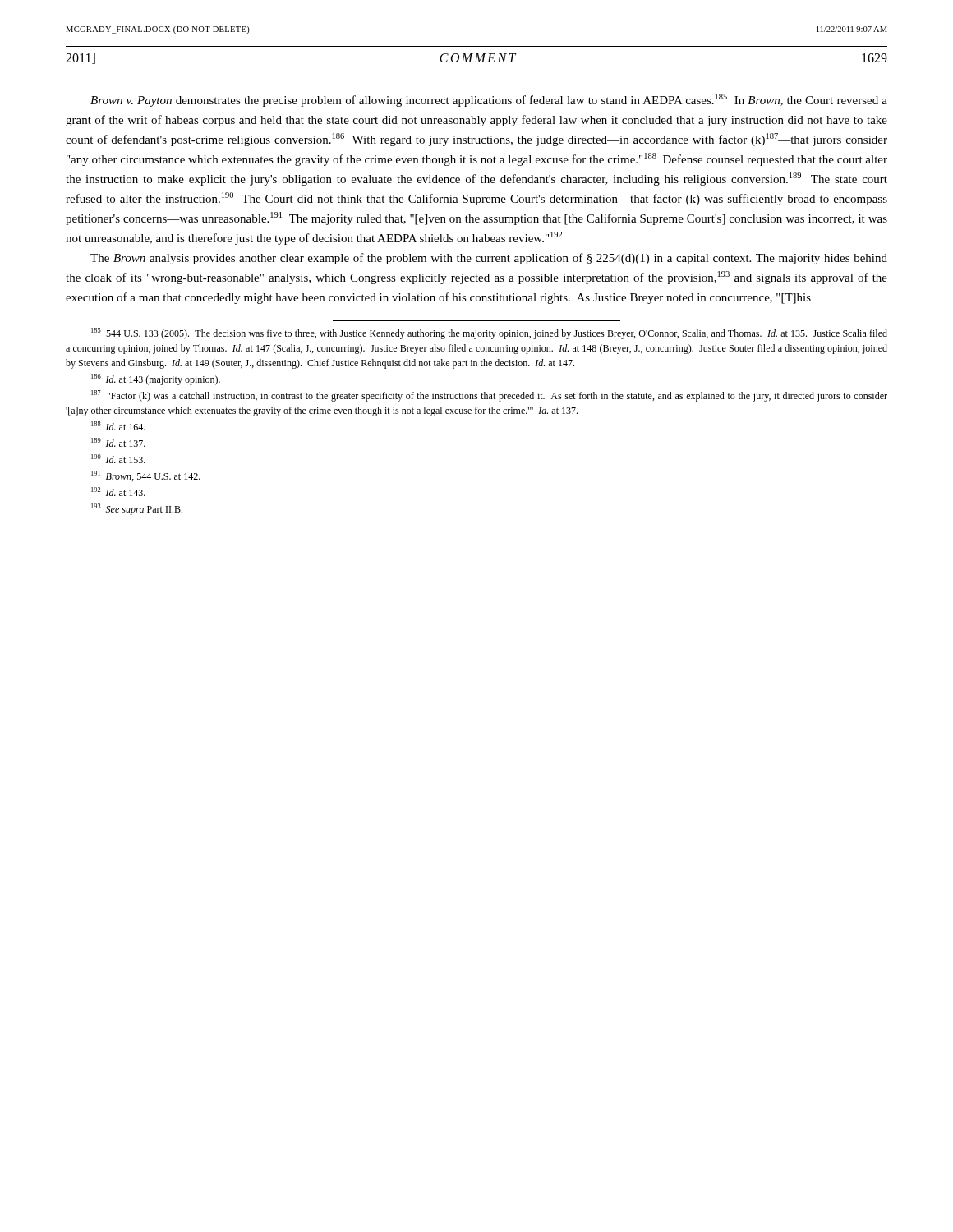Locate the footnote containing "189 Id. at 137."

[118, 442]
